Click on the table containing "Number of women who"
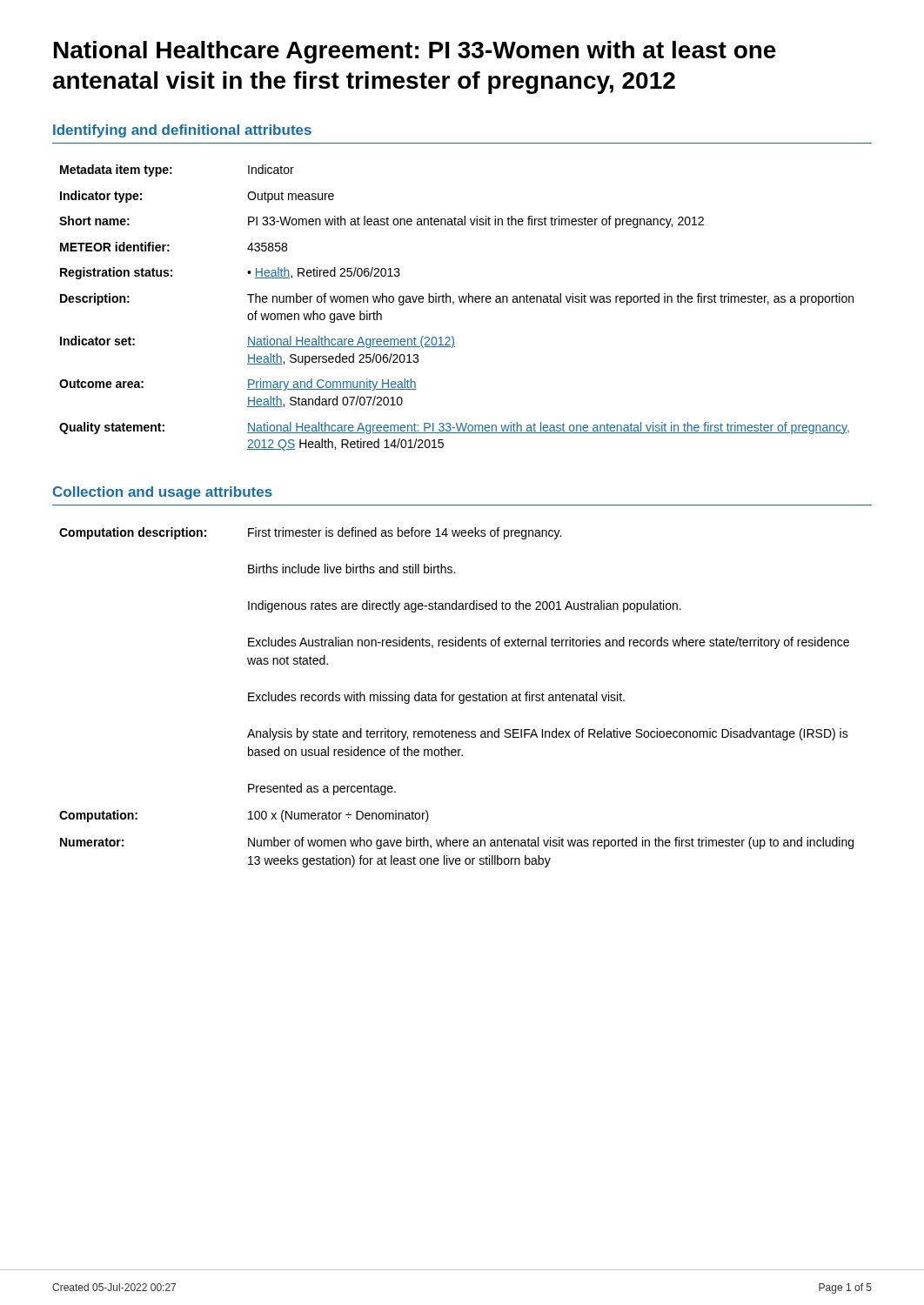 point(462,697)
